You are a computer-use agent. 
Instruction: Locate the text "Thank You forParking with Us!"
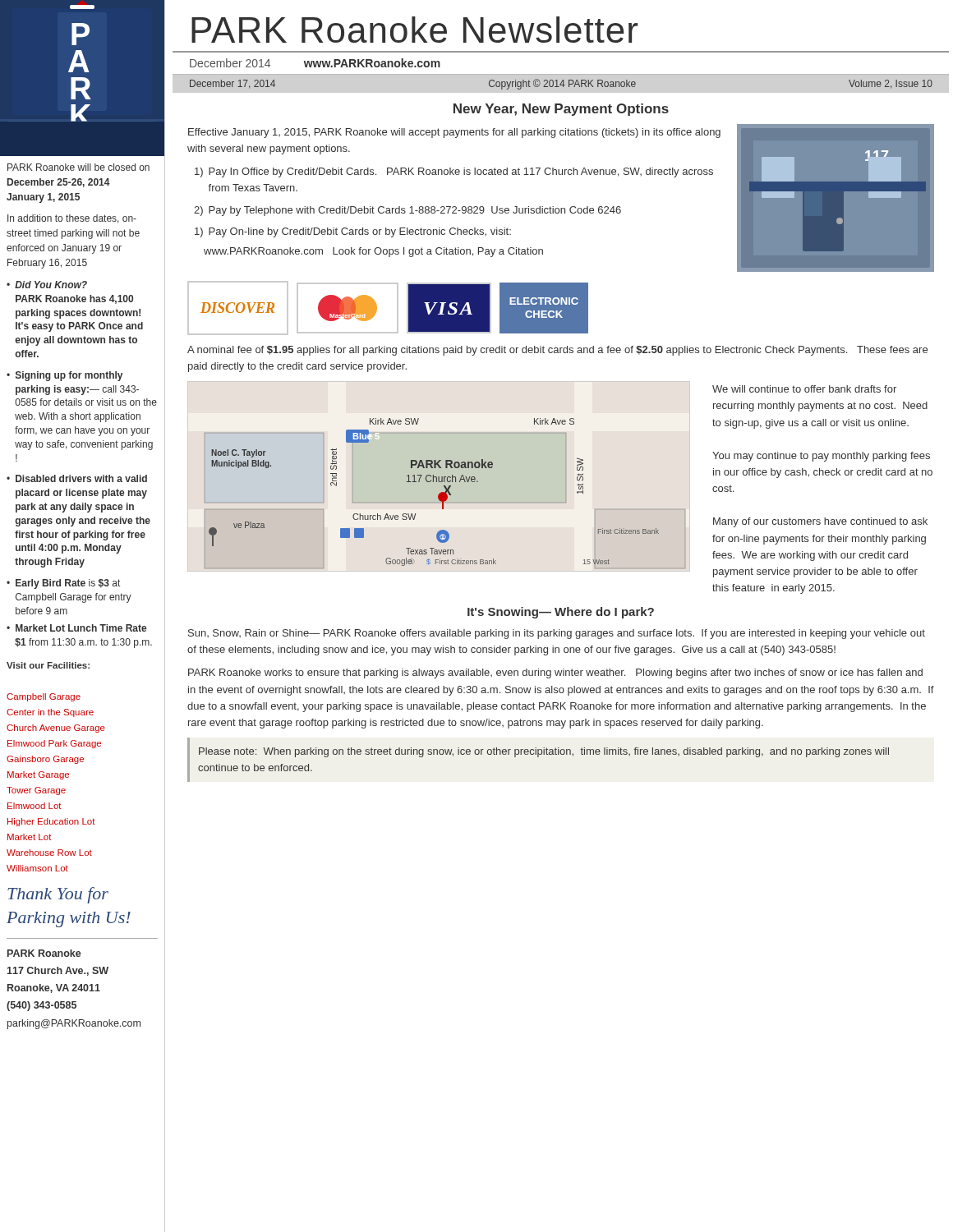(x=69, y=905)
